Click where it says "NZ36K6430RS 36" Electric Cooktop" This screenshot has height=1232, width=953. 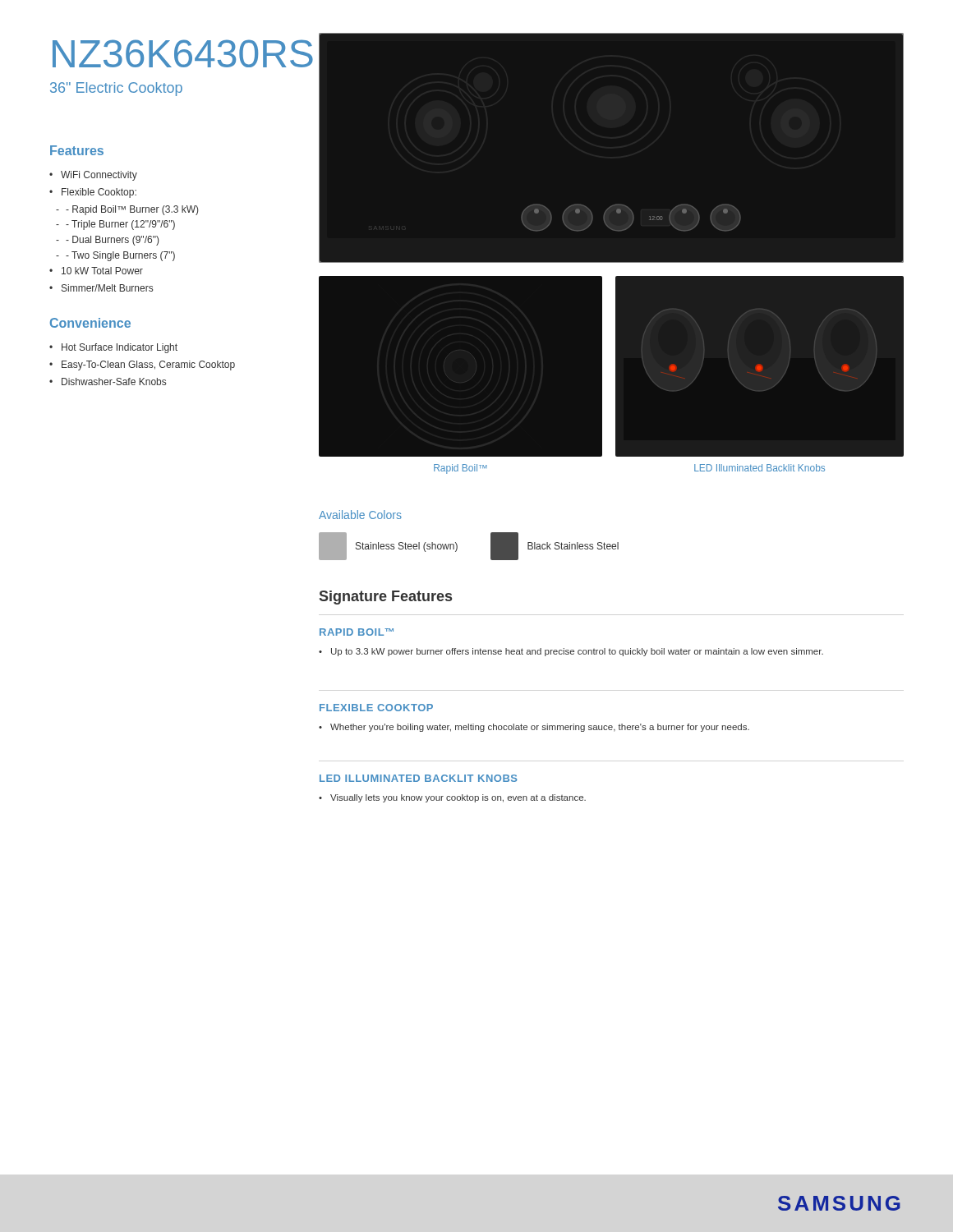182,65
